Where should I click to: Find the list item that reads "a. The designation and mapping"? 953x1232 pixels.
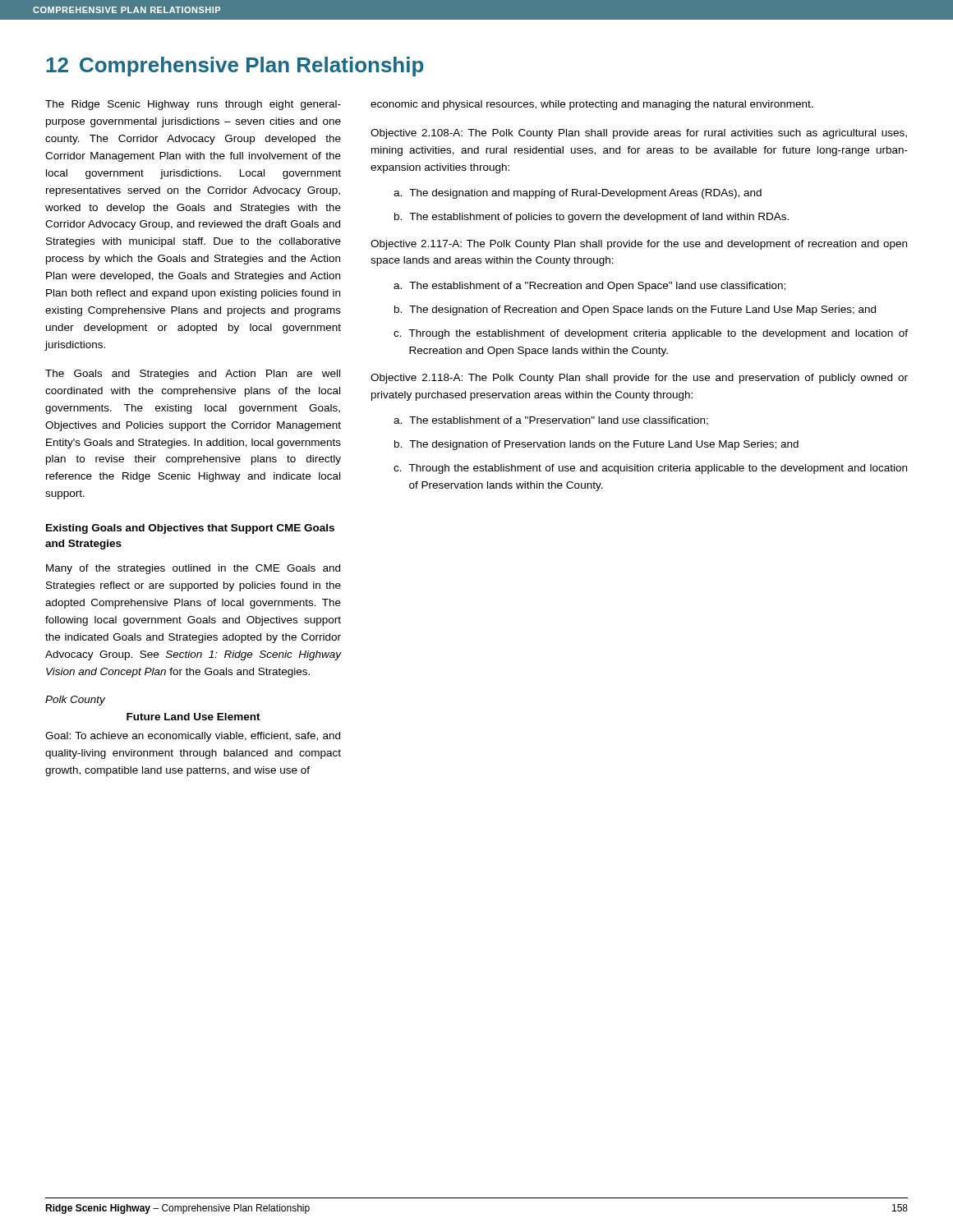578,193
